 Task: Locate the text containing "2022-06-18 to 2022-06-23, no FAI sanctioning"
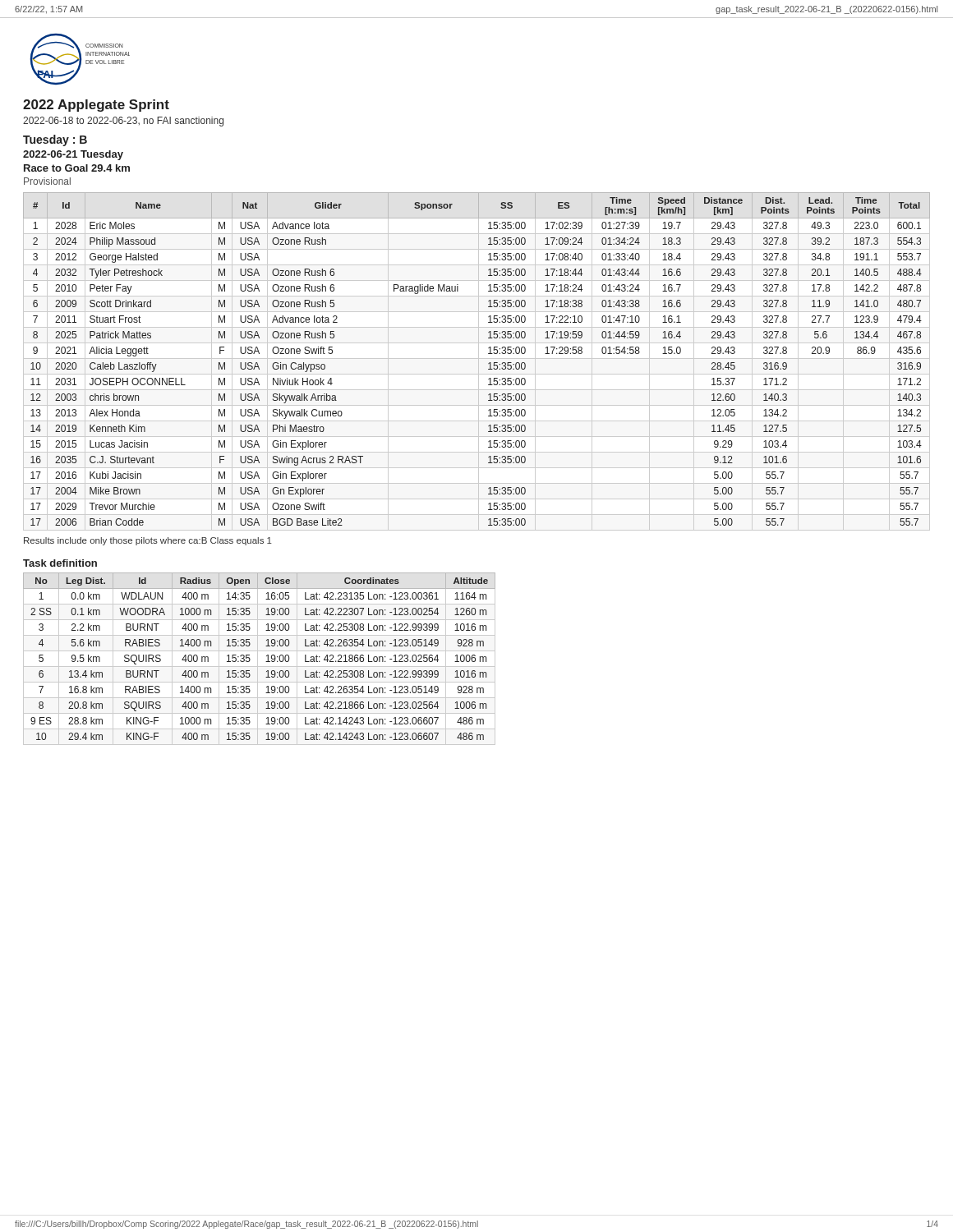click(124, 121)
